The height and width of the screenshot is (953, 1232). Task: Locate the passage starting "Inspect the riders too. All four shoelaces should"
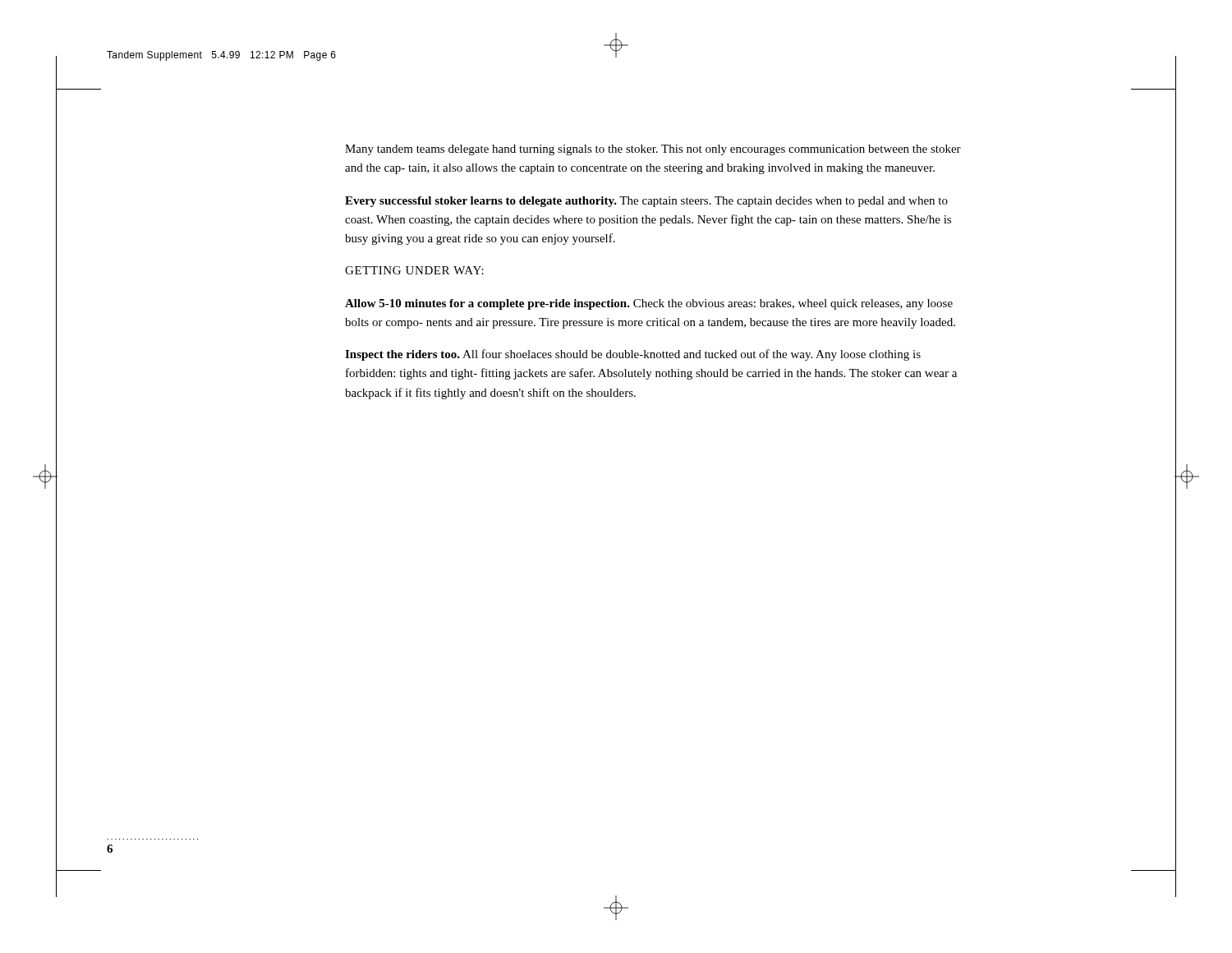(657, 374)
